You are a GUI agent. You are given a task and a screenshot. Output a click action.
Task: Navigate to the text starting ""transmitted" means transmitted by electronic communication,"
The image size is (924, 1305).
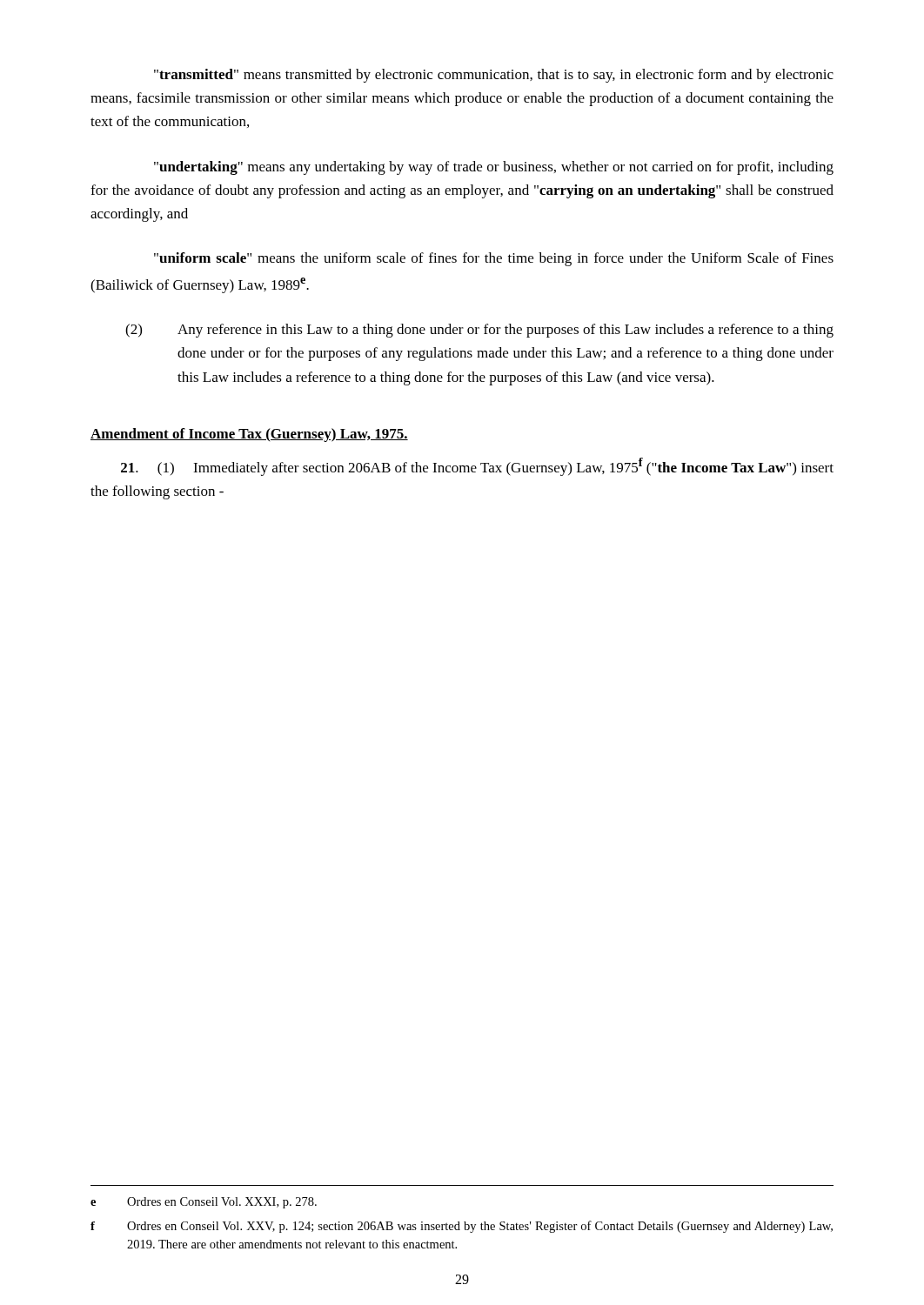(462, 98)
